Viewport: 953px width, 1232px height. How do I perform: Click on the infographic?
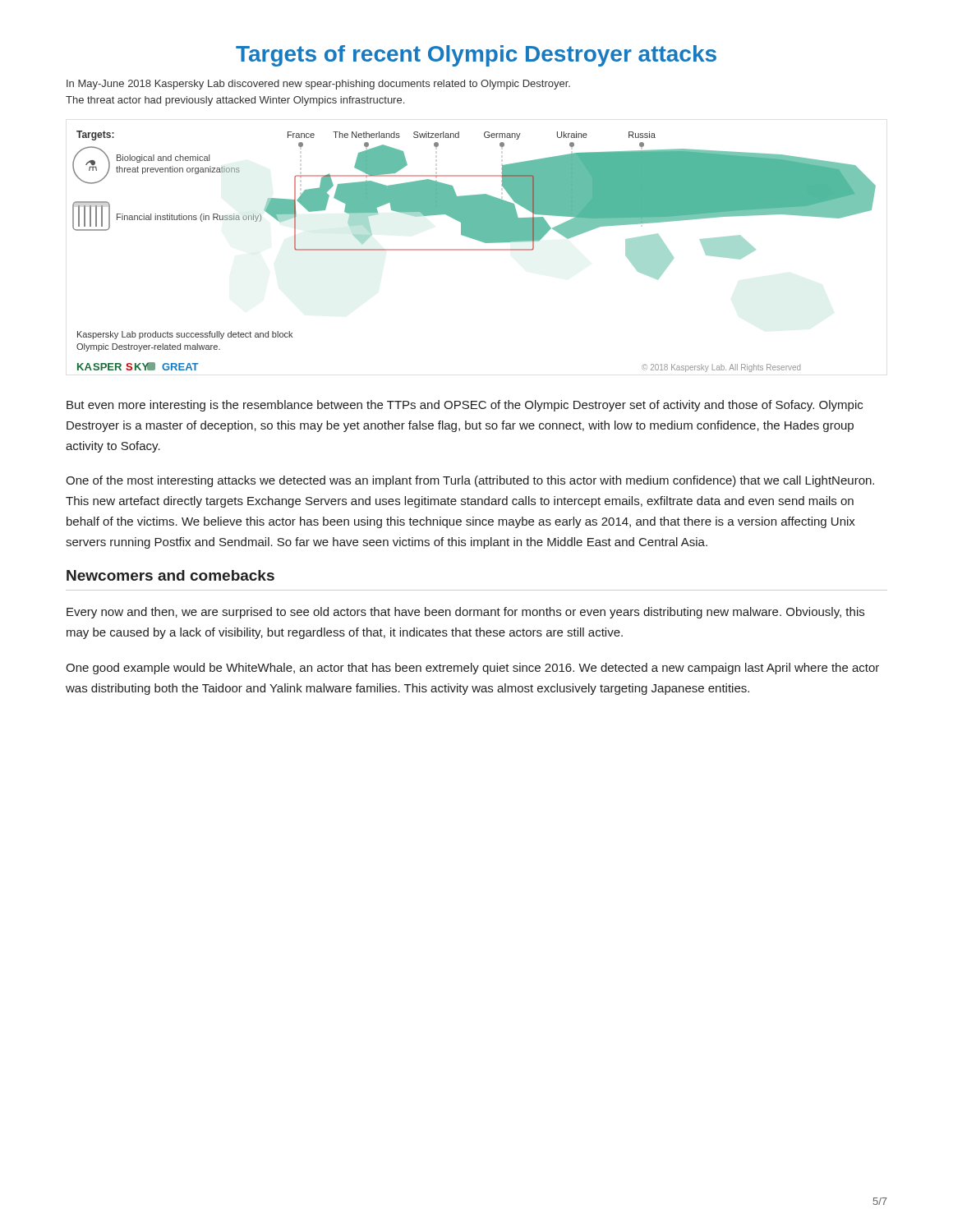pyautogui.click(x=476, y=247)
